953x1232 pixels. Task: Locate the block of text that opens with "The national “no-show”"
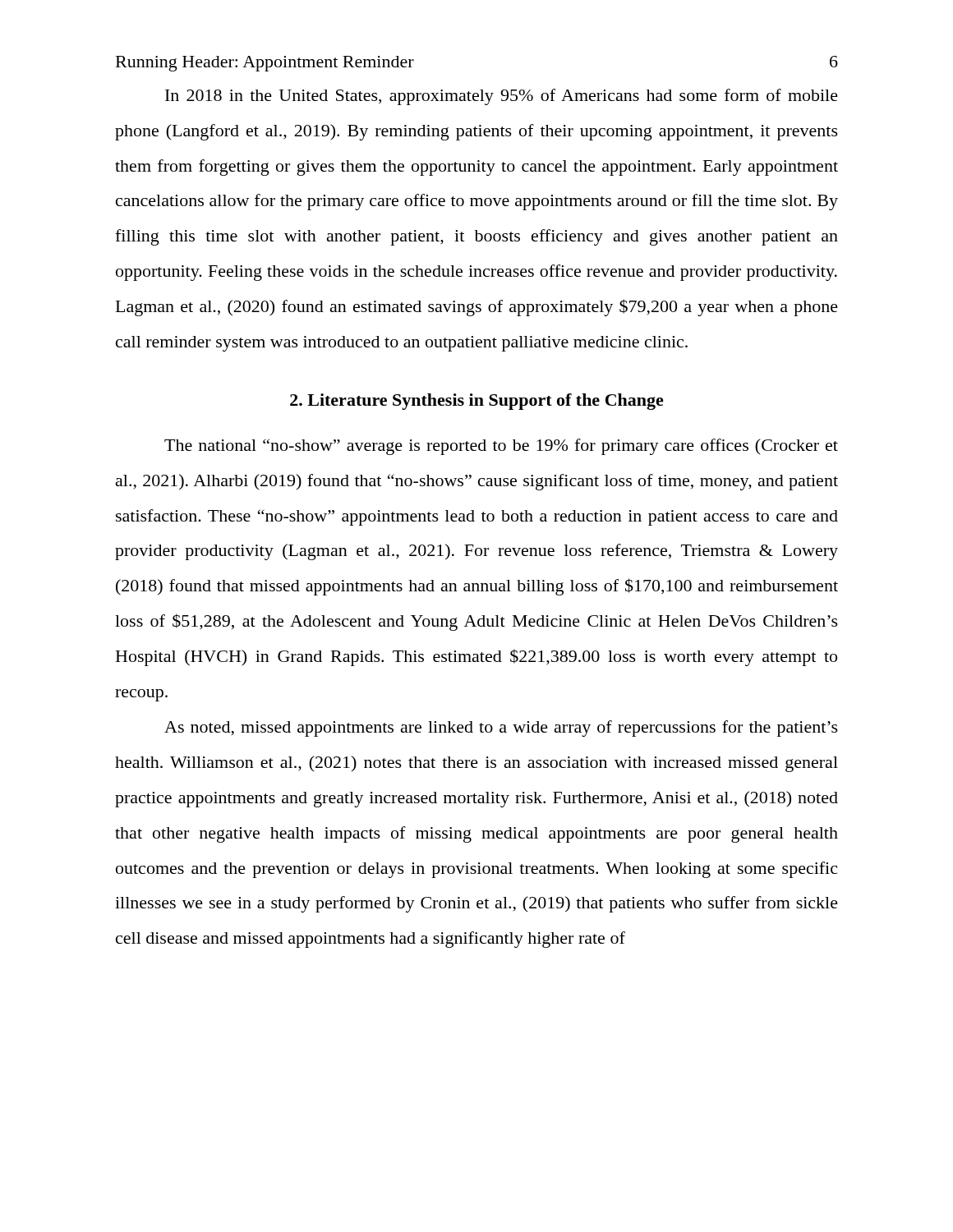click(x=501, y=447)
